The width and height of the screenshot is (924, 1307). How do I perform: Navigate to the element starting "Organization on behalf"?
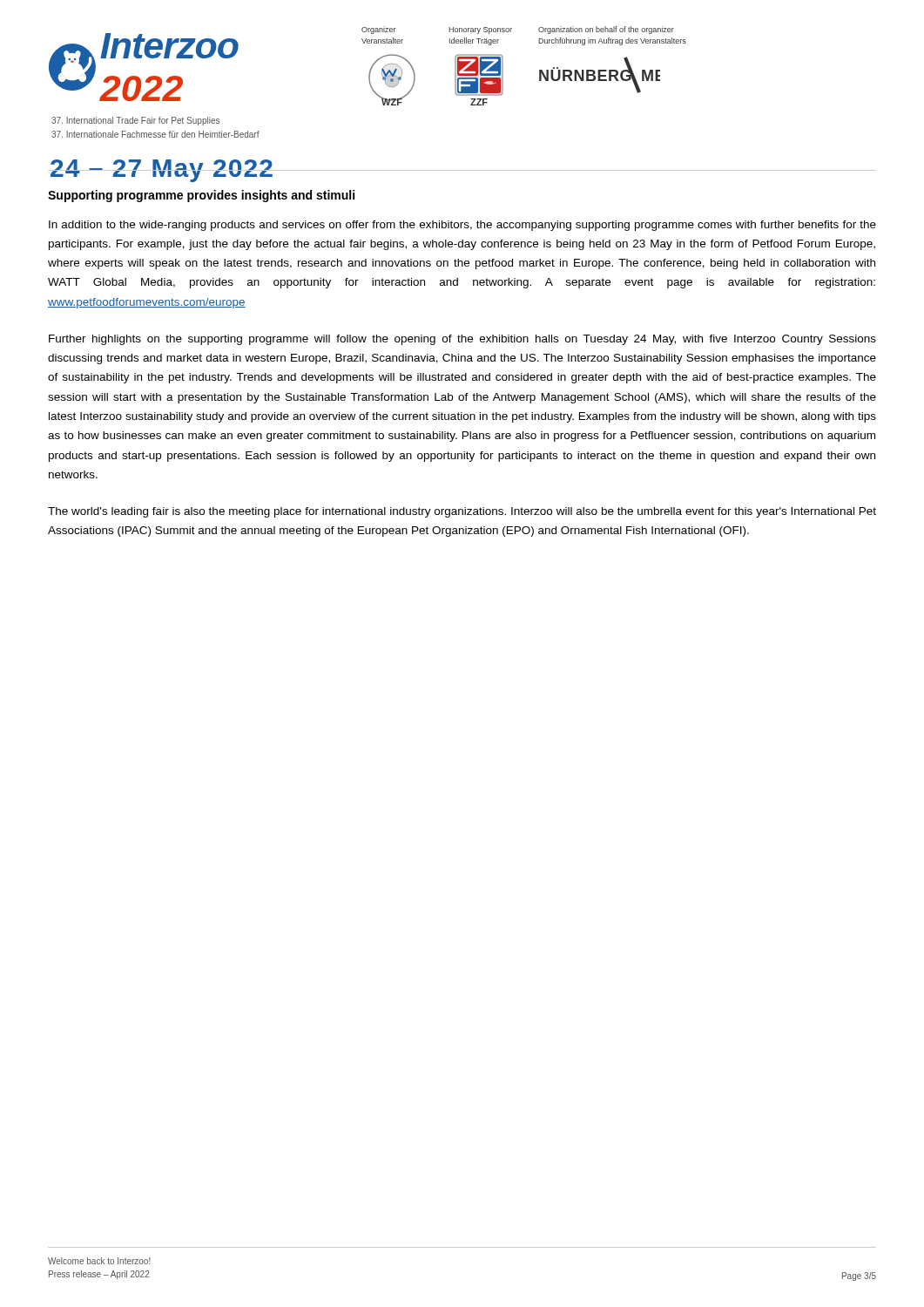pyautogui.click(x=612, y=35)
